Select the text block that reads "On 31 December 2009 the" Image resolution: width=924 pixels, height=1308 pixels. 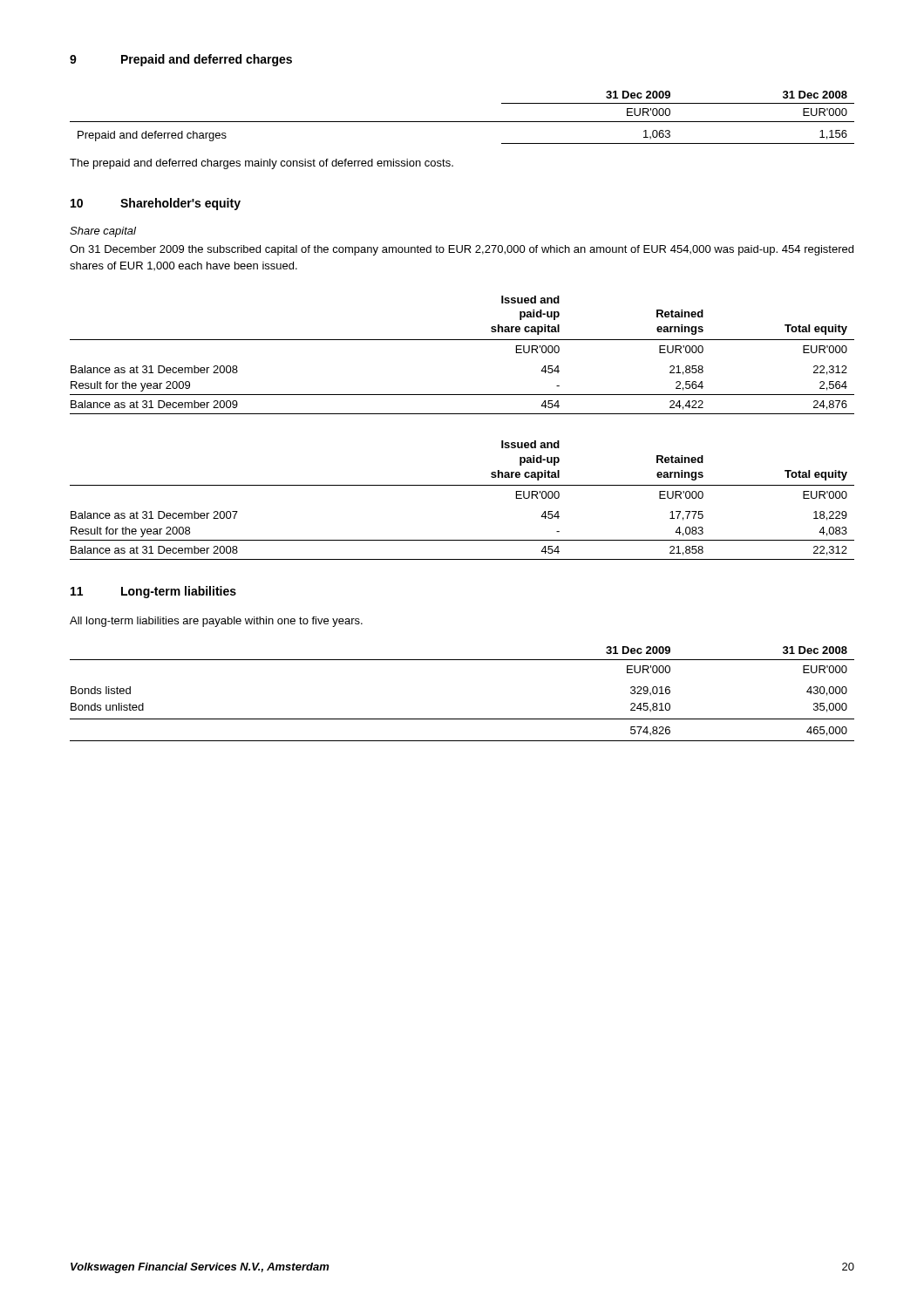click(x=462, y=257)
